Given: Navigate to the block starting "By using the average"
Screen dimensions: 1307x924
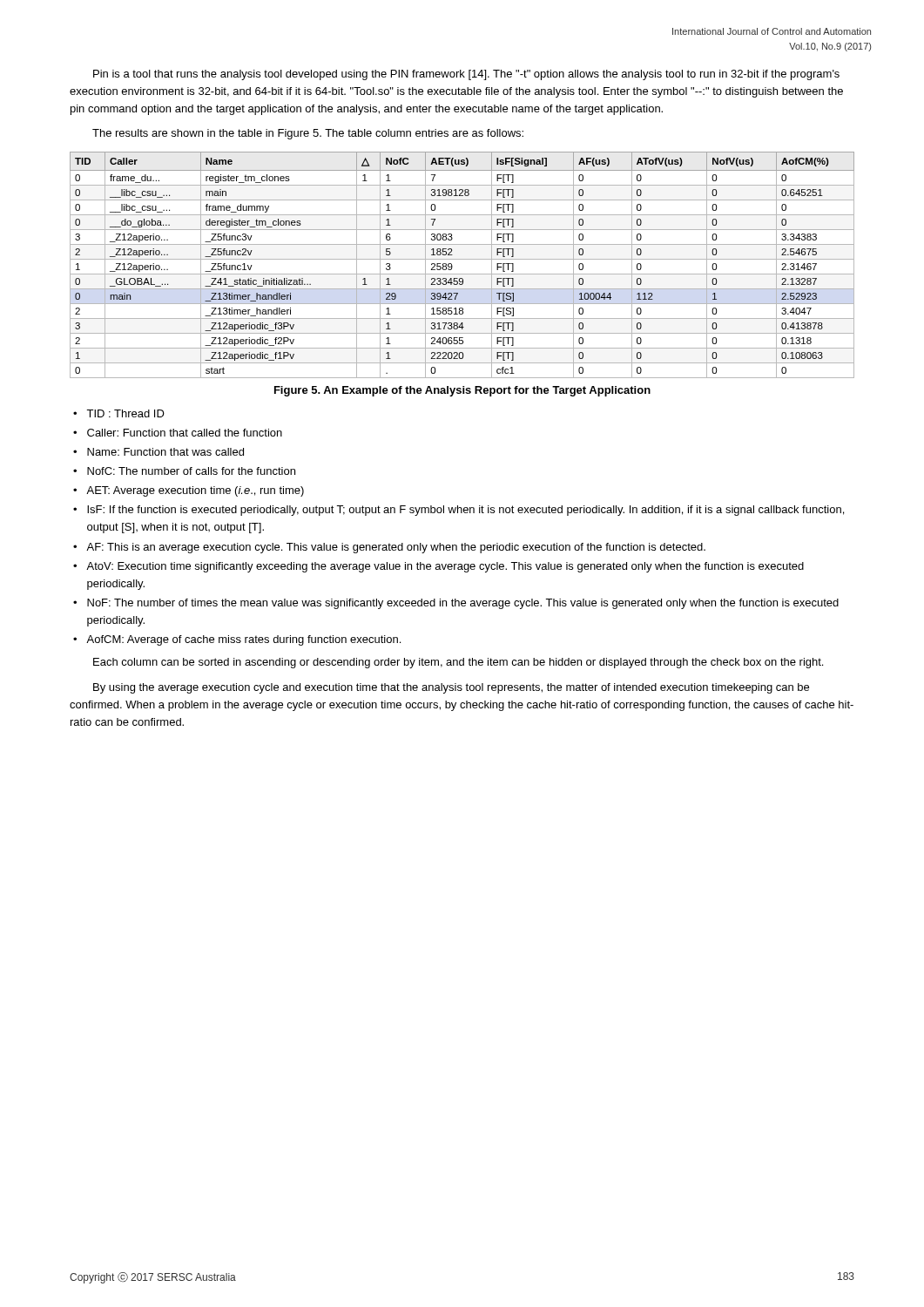Looking at the screenshot, I should tap(462, 704).
